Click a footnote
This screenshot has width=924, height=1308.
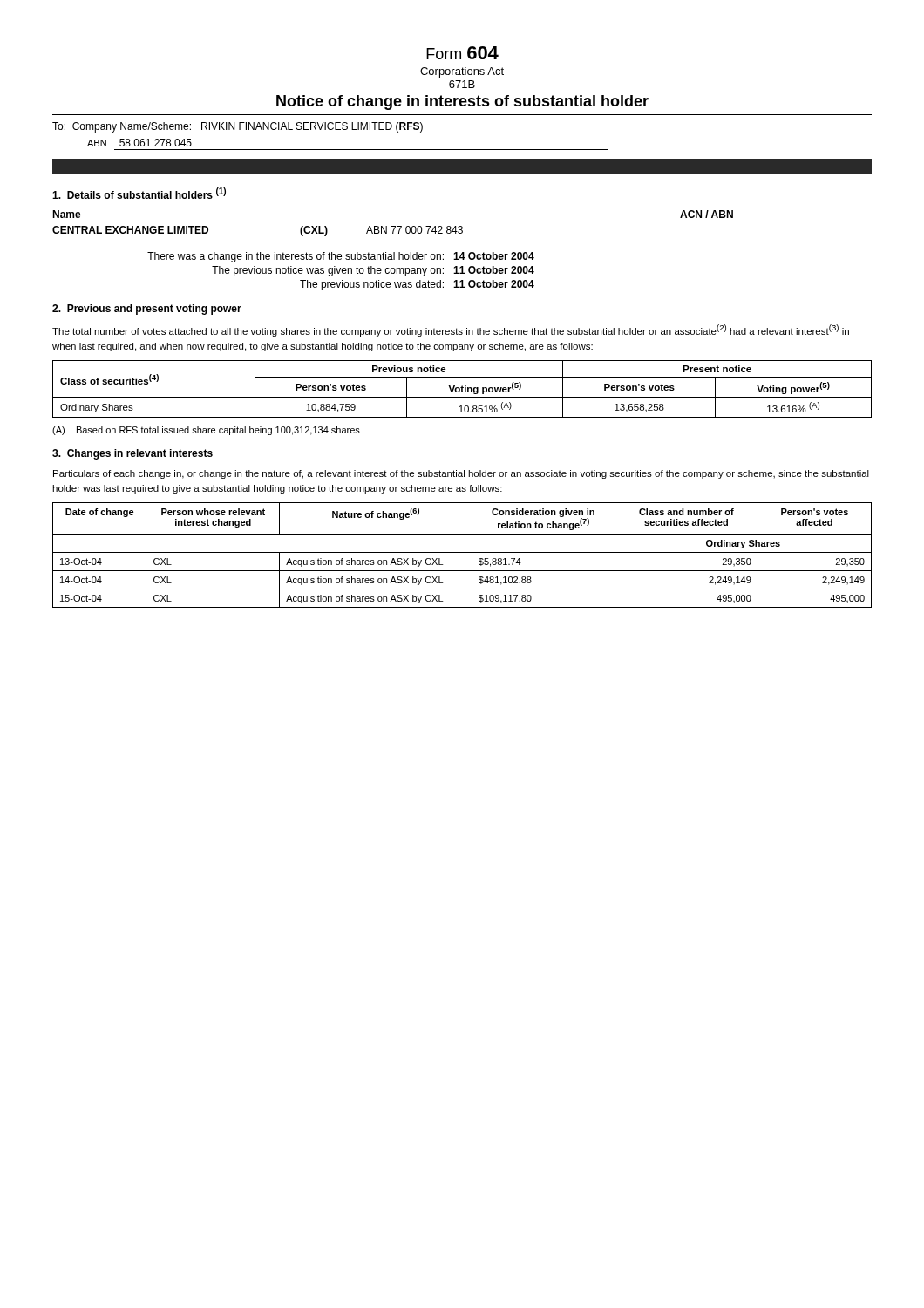[206, 430]
